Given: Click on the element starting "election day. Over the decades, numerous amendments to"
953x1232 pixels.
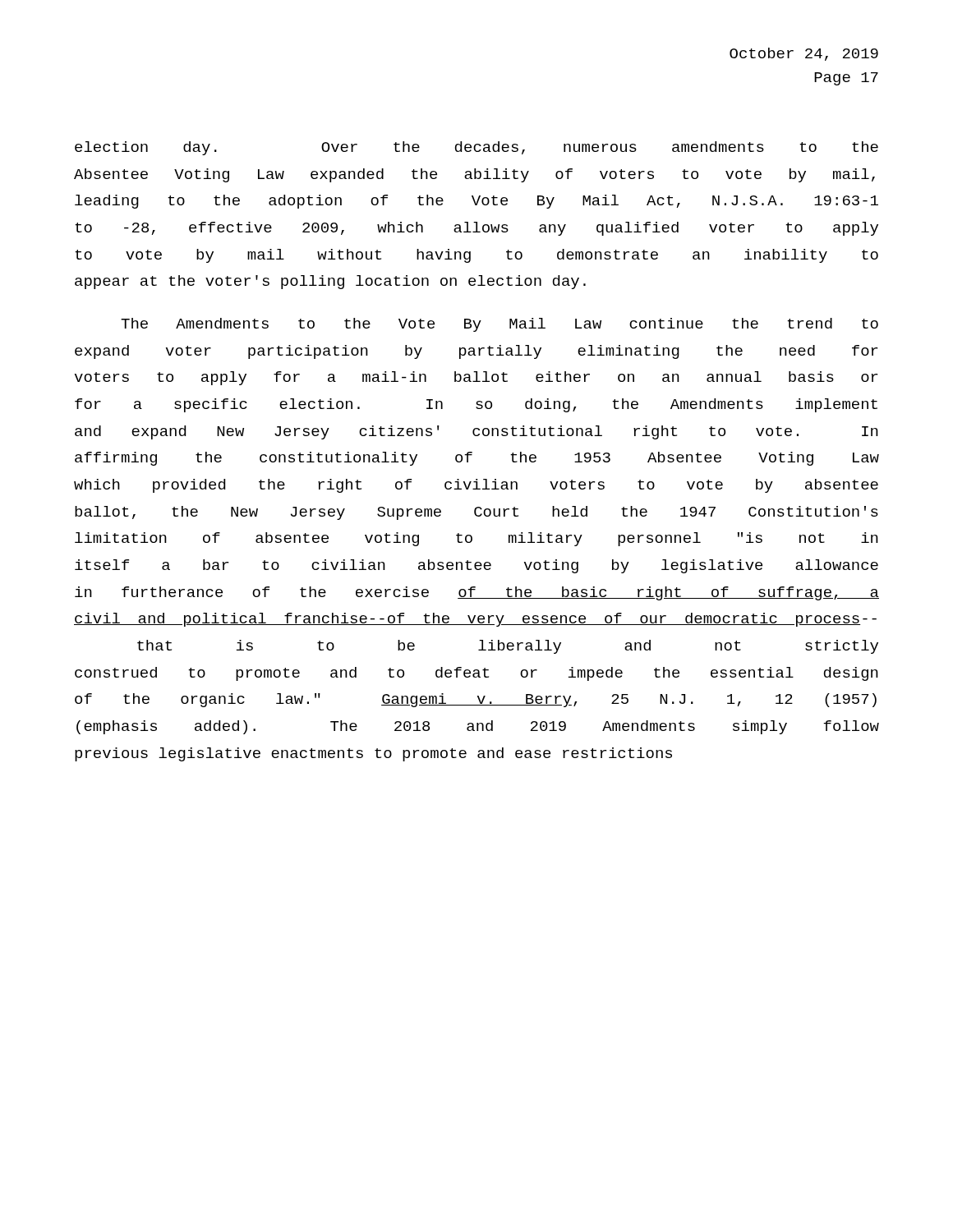Looking at the screenshot, I should [476, 451].
